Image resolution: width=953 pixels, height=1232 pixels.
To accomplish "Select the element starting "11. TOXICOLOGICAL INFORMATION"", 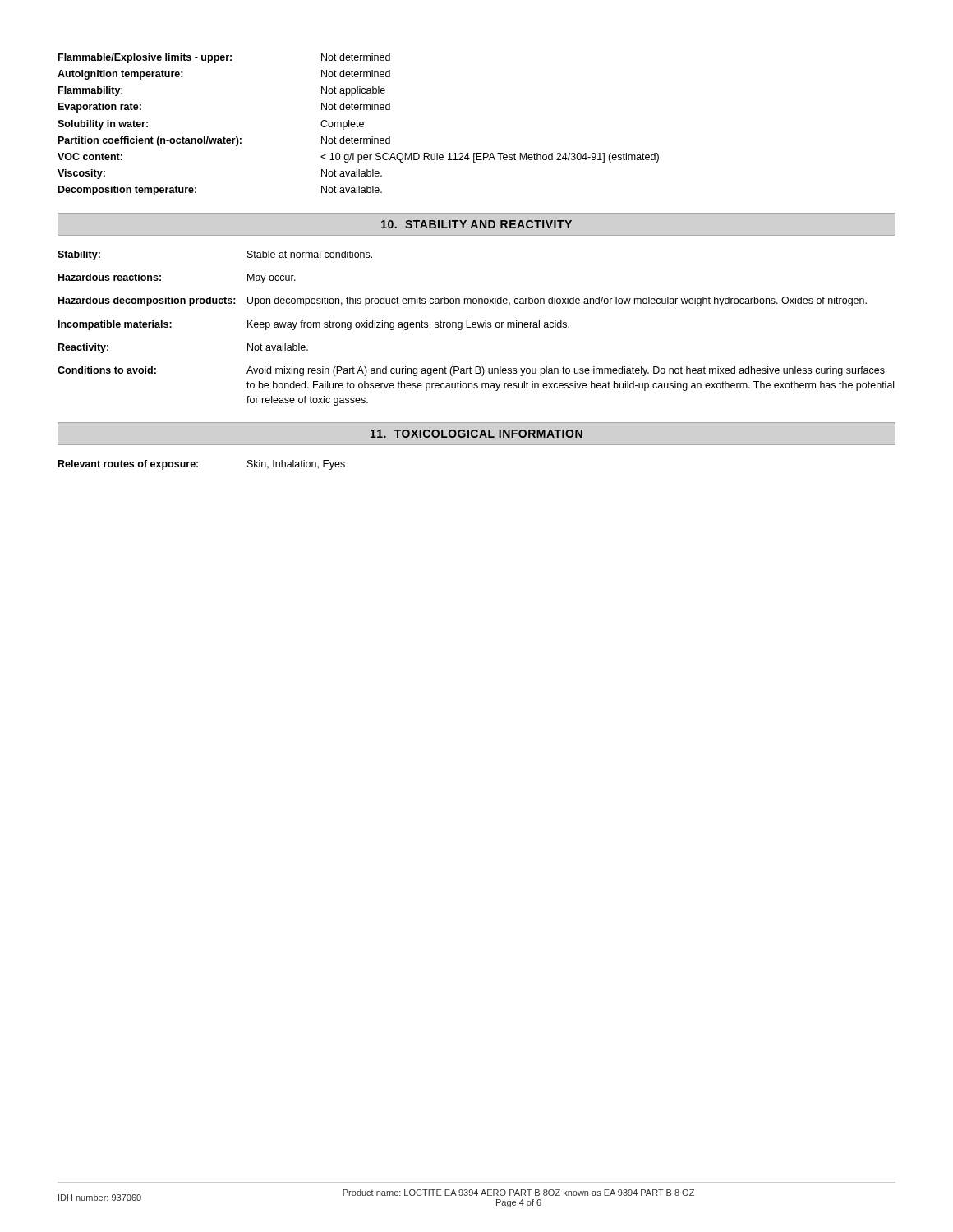I will [476, 434].
